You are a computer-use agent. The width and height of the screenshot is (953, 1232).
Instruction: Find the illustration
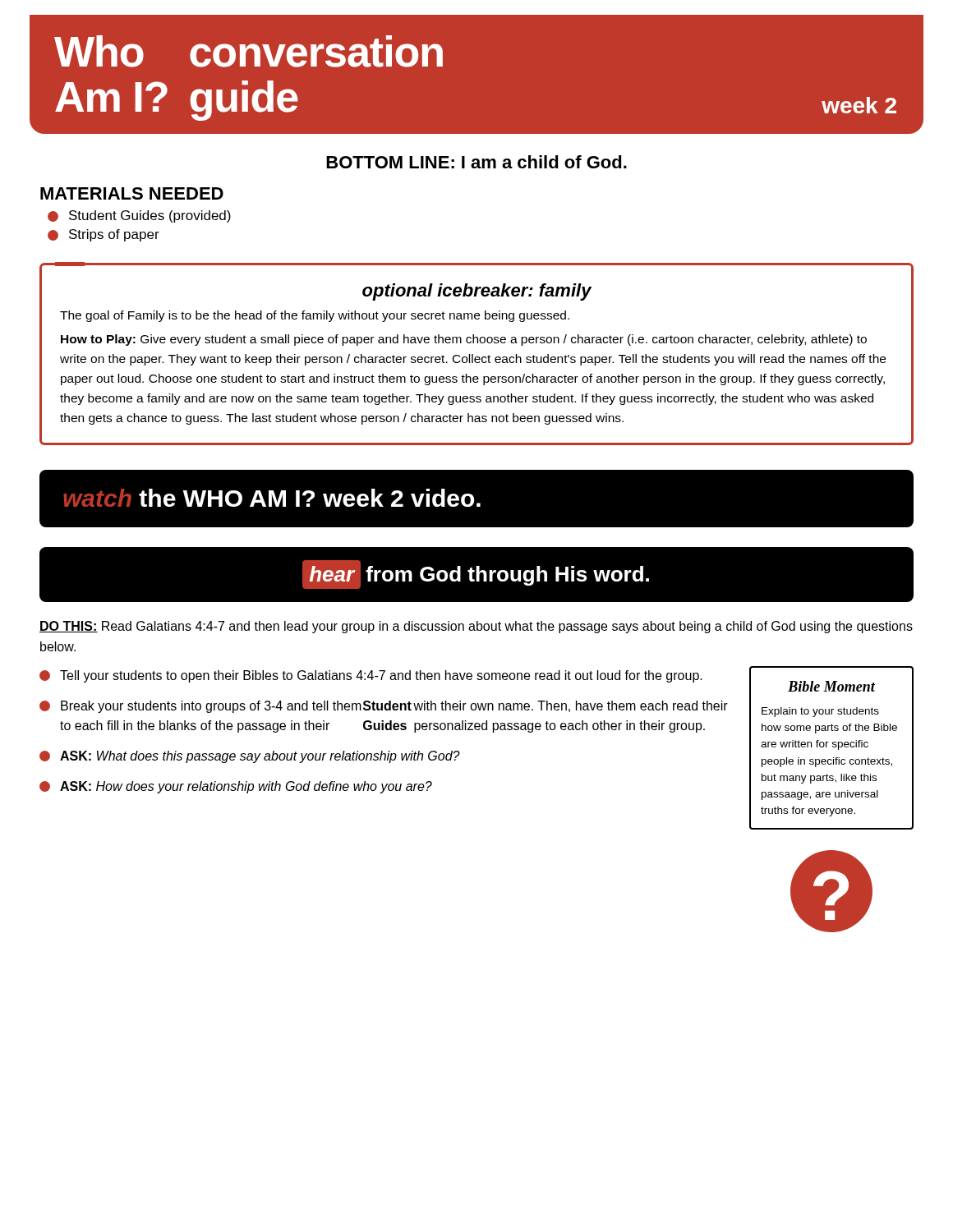click(831, 892)
